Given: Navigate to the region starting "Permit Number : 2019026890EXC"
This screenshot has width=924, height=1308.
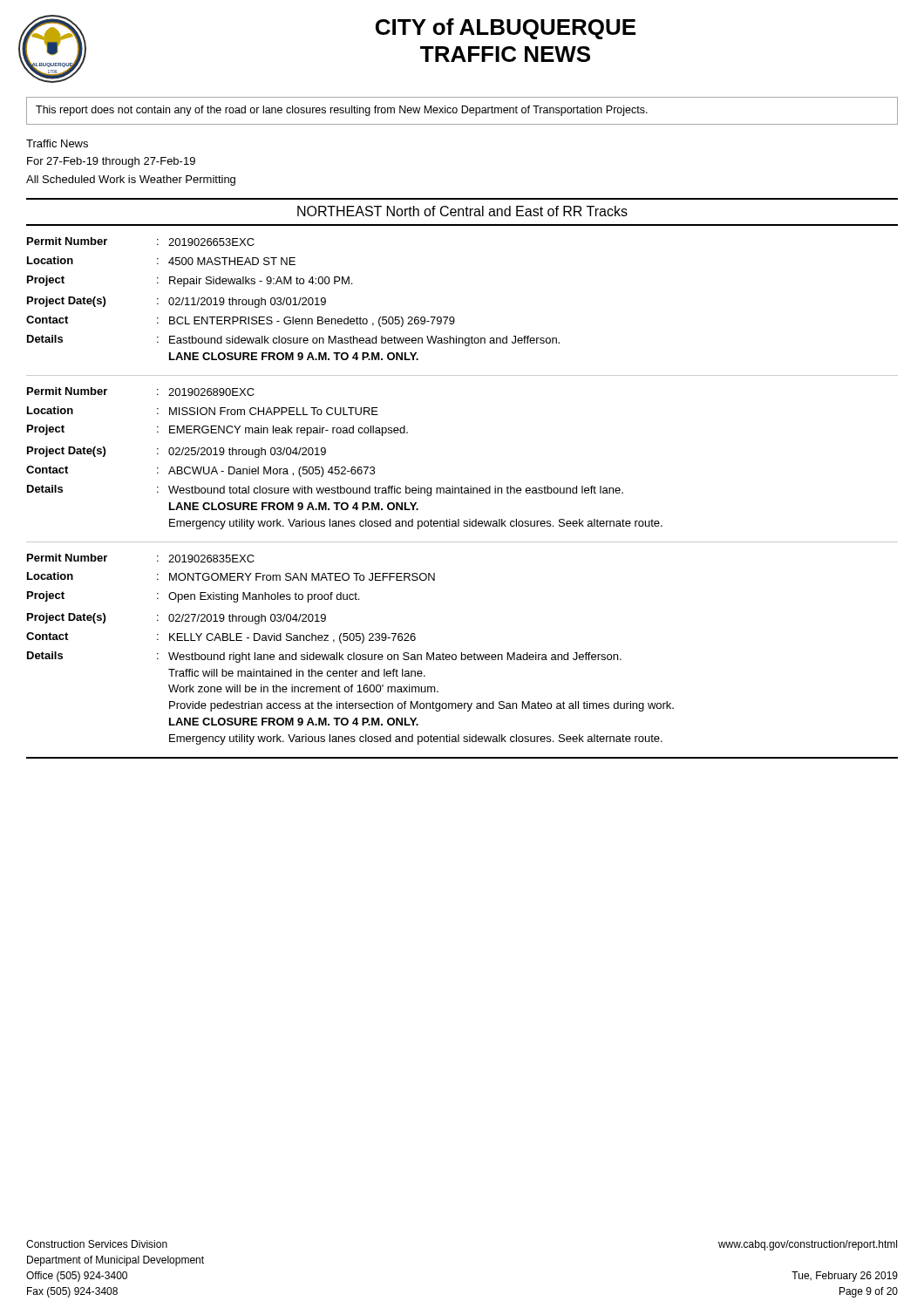Looking at the screenshot, I should click(68, 391).
